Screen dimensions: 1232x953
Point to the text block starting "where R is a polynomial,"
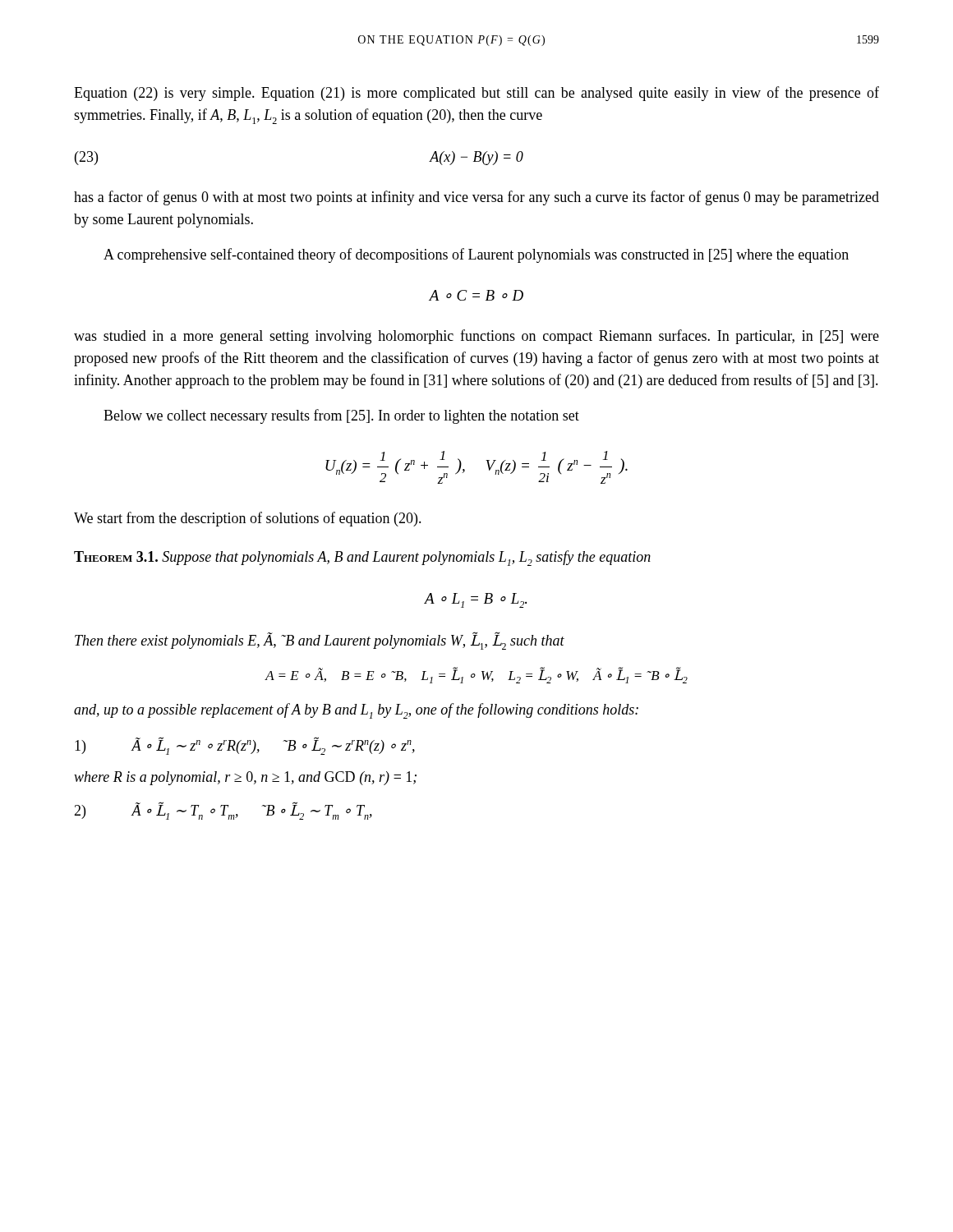click(245, 778)
